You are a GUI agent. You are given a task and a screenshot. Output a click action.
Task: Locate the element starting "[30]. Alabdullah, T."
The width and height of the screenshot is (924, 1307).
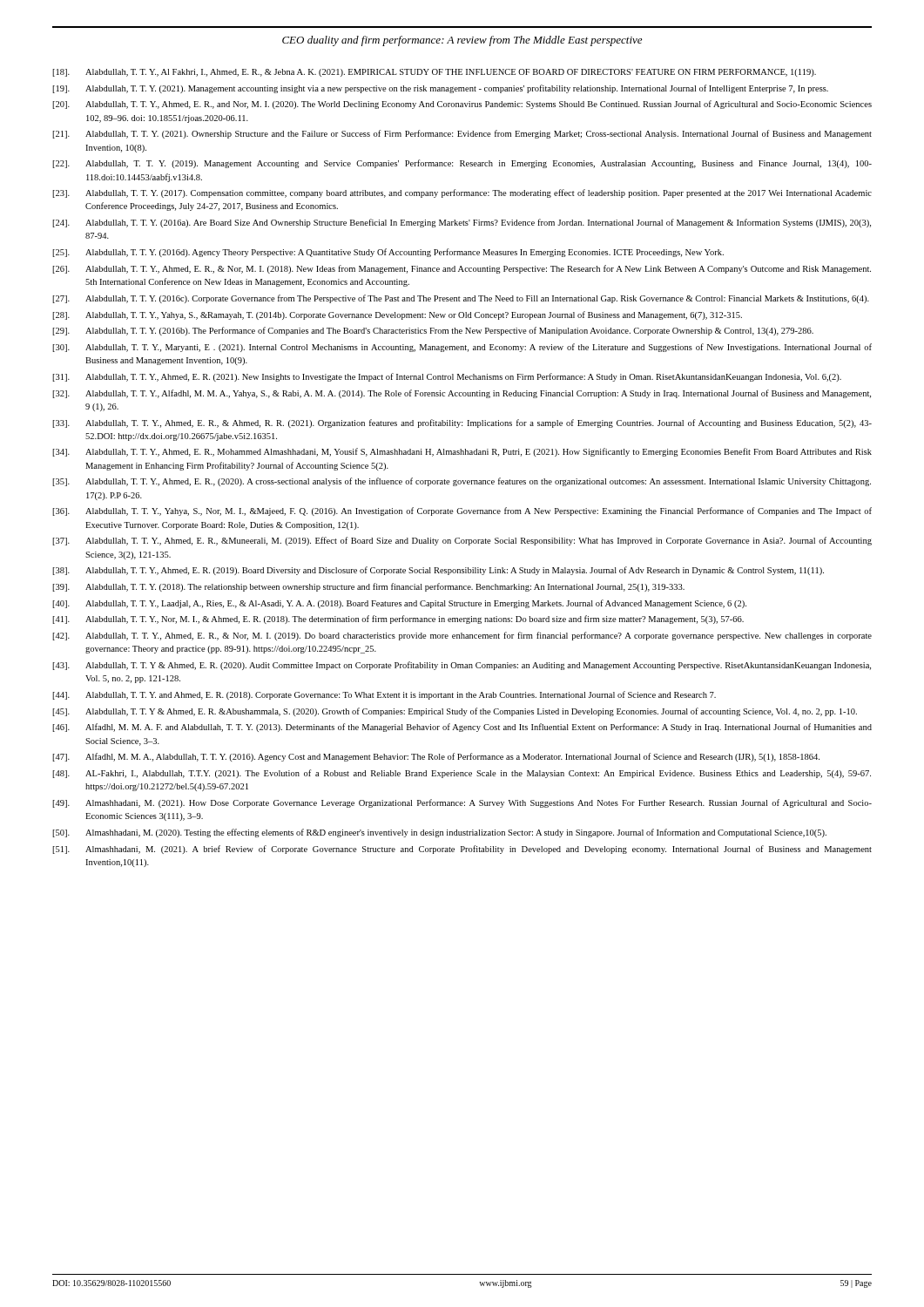(462, 354)
